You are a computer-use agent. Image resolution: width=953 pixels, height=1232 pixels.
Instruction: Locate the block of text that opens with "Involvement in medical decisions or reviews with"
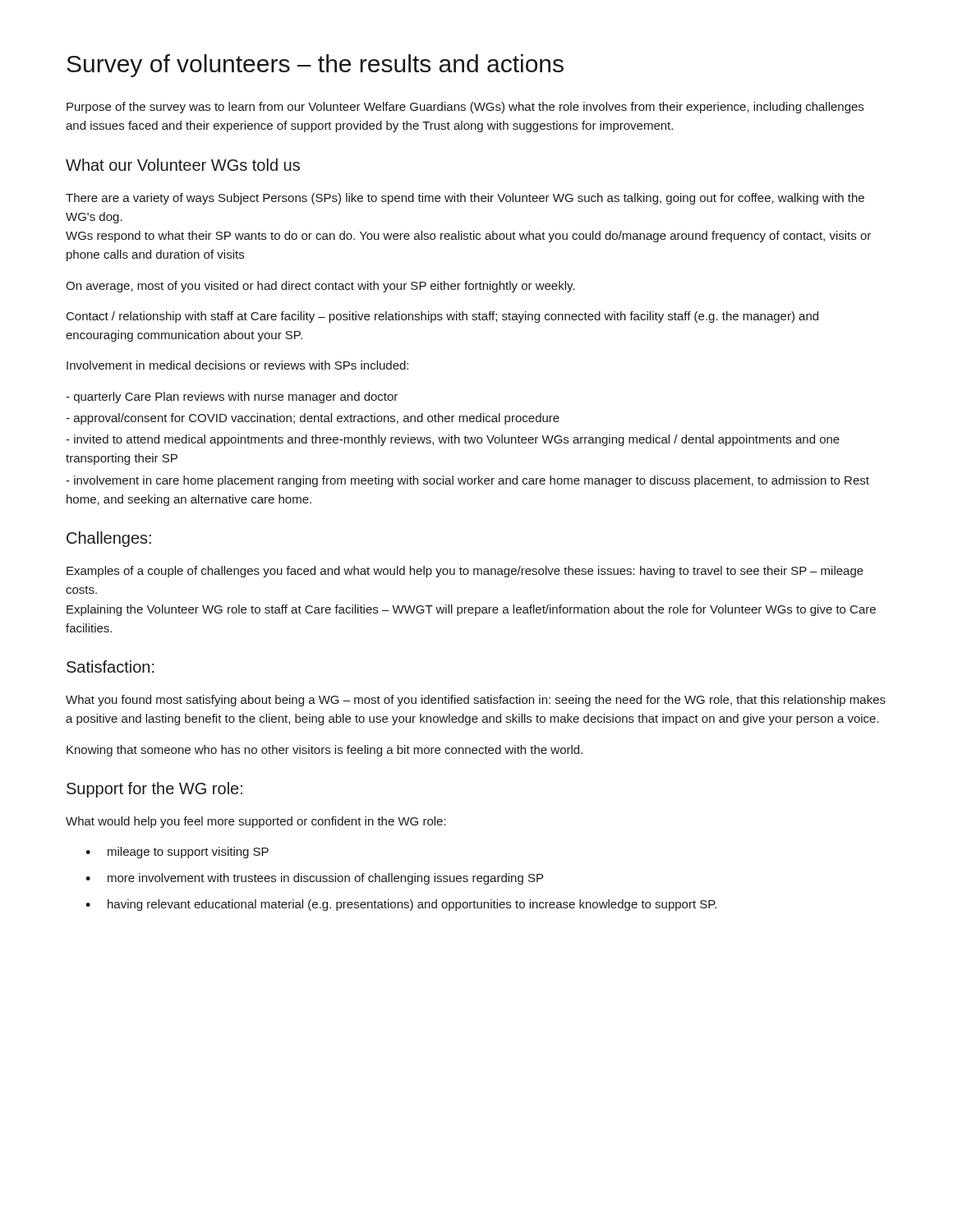[x=238, y=365]
